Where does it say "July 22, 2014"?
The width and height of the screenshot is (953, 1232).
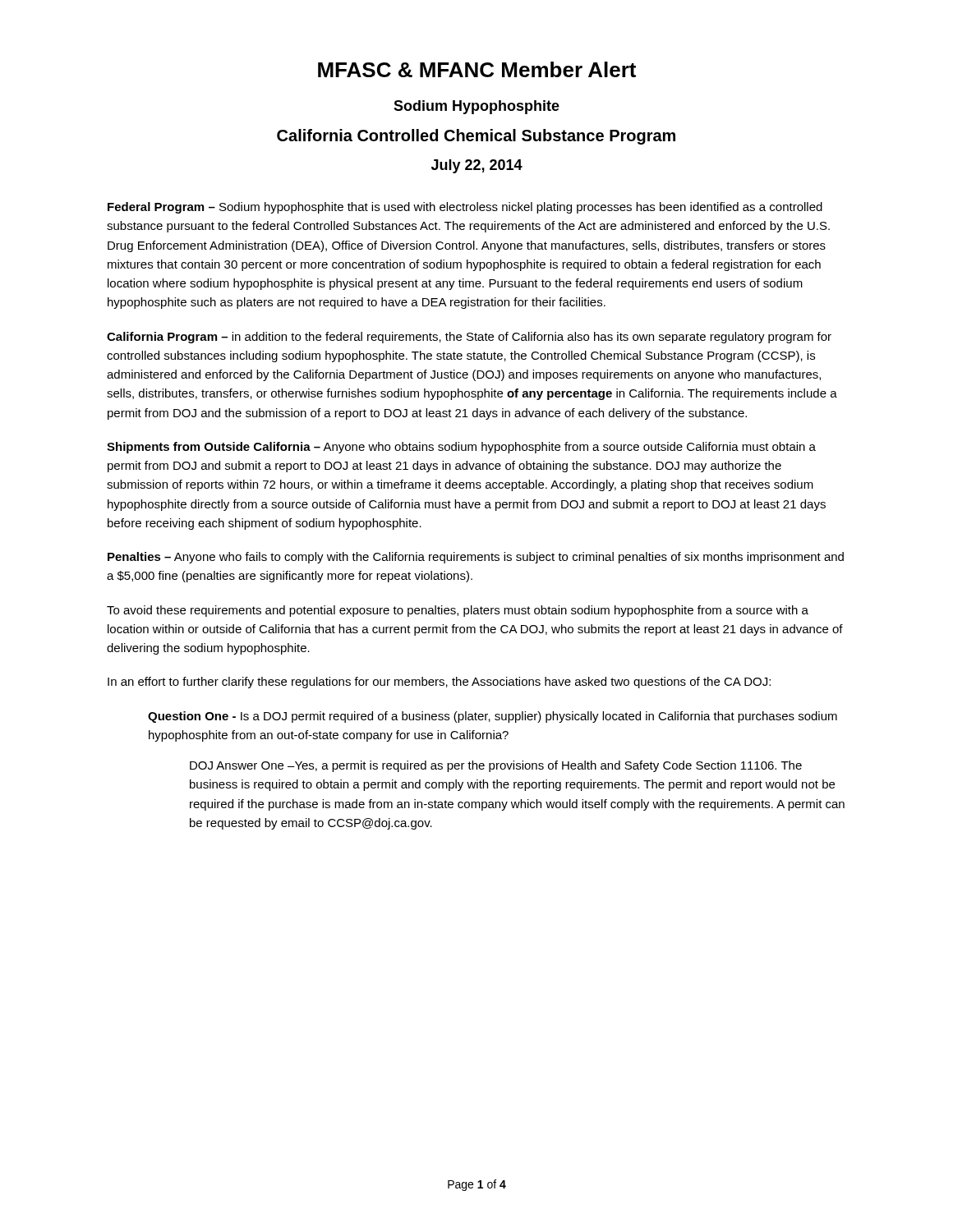tap(476, 165)
